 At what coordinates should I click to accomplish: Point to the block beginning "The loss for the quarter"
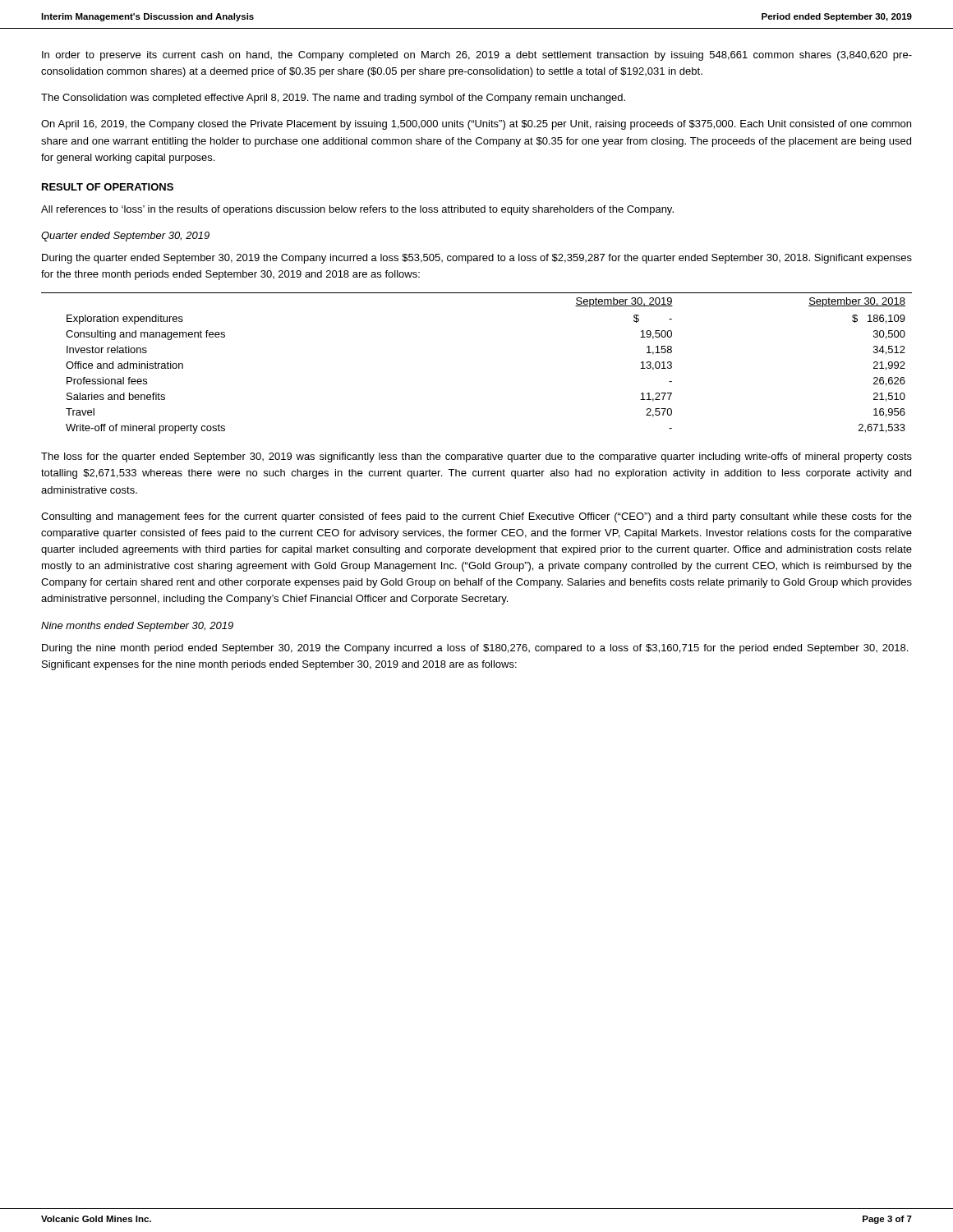click(476, 473)
